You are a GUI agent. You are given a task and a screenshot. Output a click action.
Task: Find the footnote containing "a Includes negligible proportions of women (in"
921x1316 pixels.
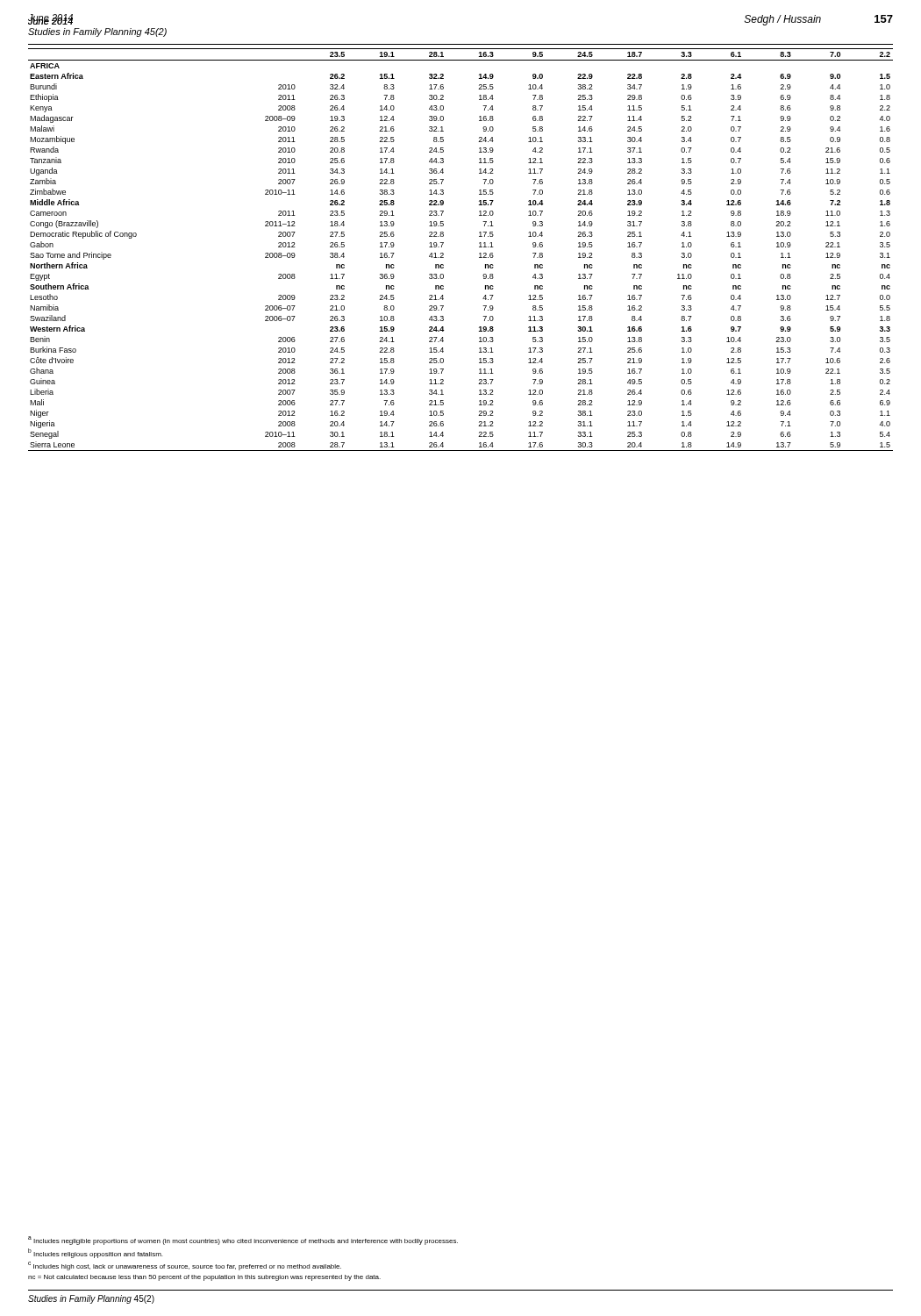pyautogui.click(x=243, y=1241)
